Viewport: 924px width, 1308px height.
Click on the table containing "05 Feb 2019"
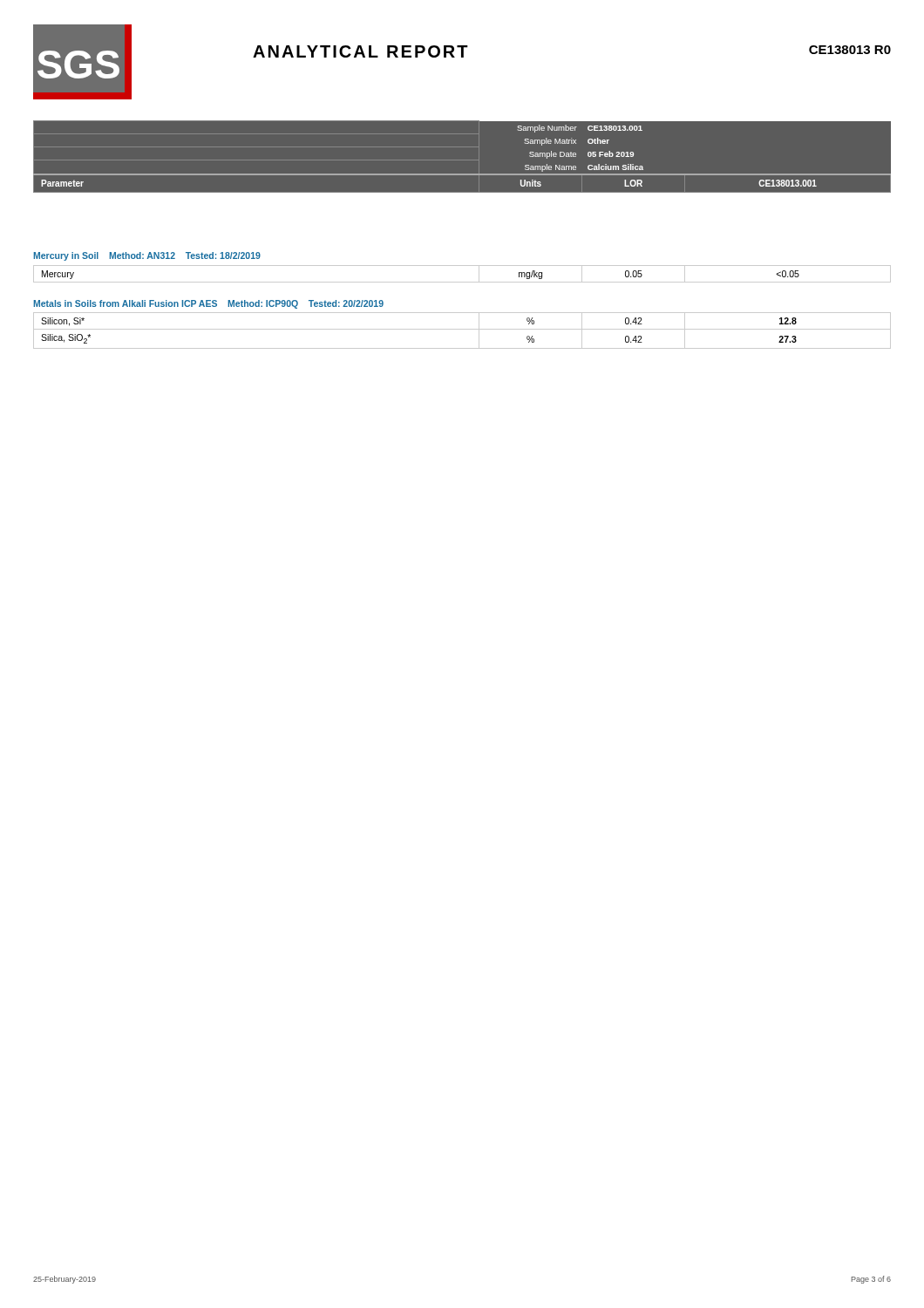pos(462,156)
